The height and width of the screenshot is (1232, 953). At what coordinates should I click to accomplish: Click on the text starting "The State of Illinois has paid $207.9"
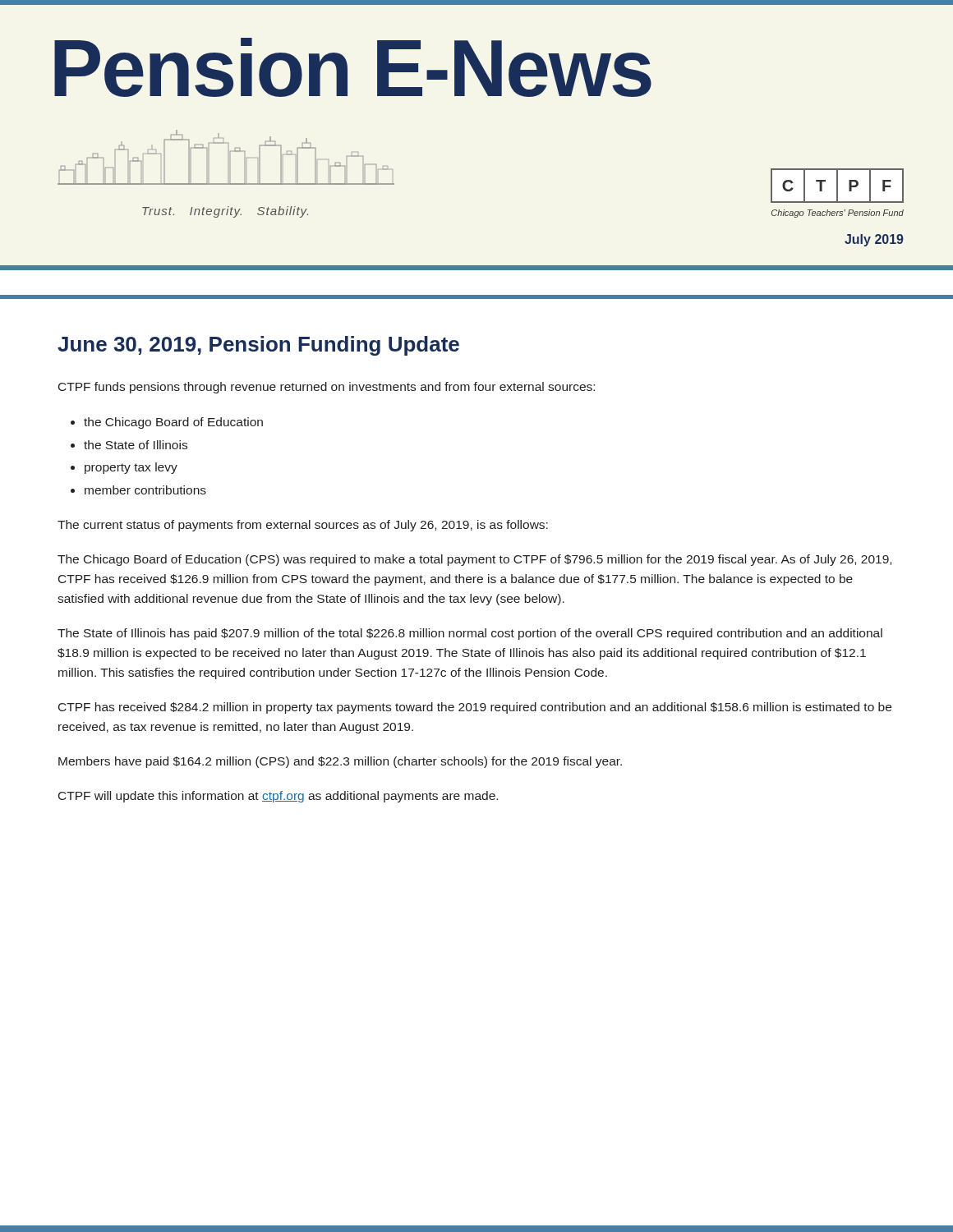[476, 653]
